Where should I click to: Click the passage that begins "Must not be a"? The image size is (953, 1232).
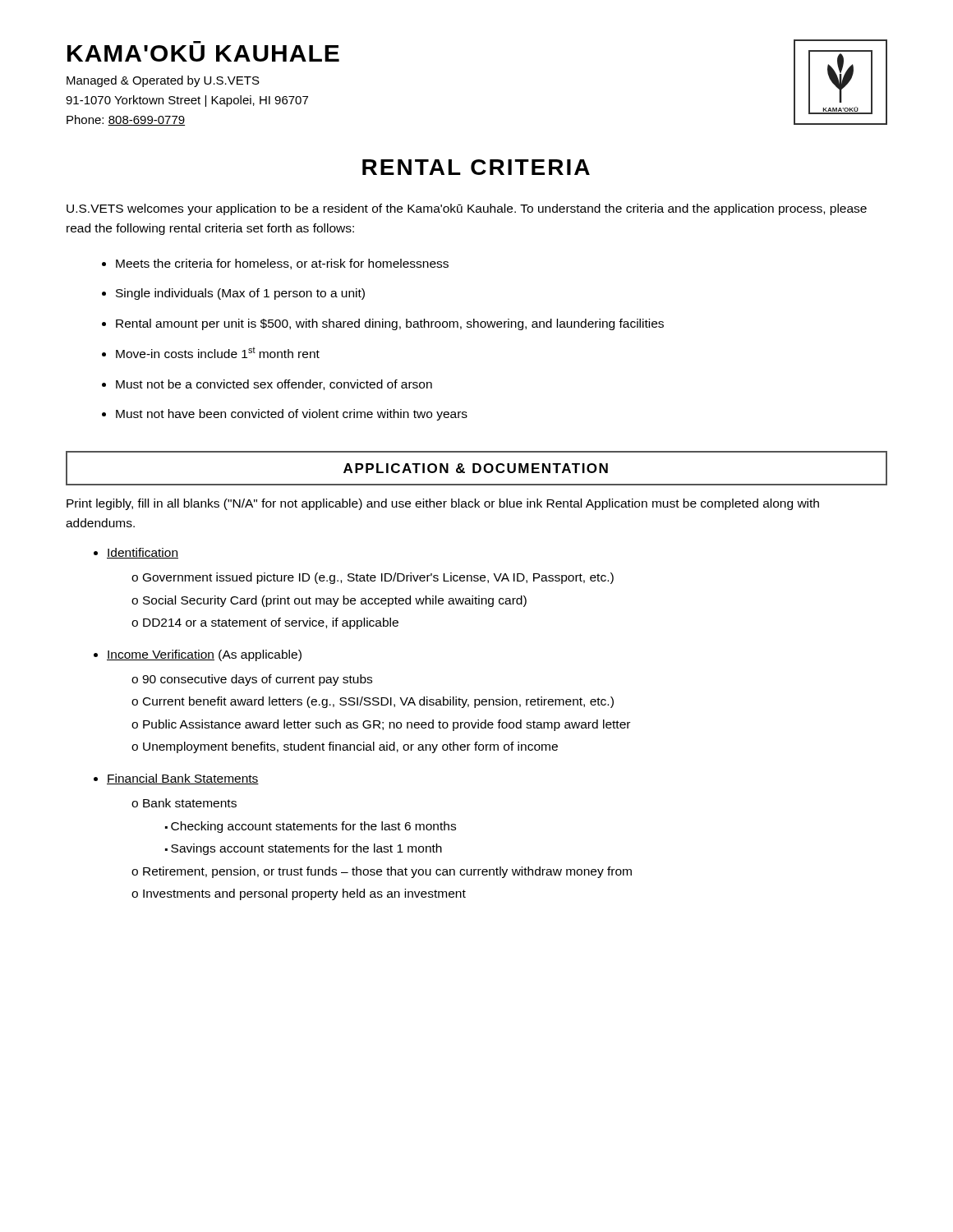point(274,385)
